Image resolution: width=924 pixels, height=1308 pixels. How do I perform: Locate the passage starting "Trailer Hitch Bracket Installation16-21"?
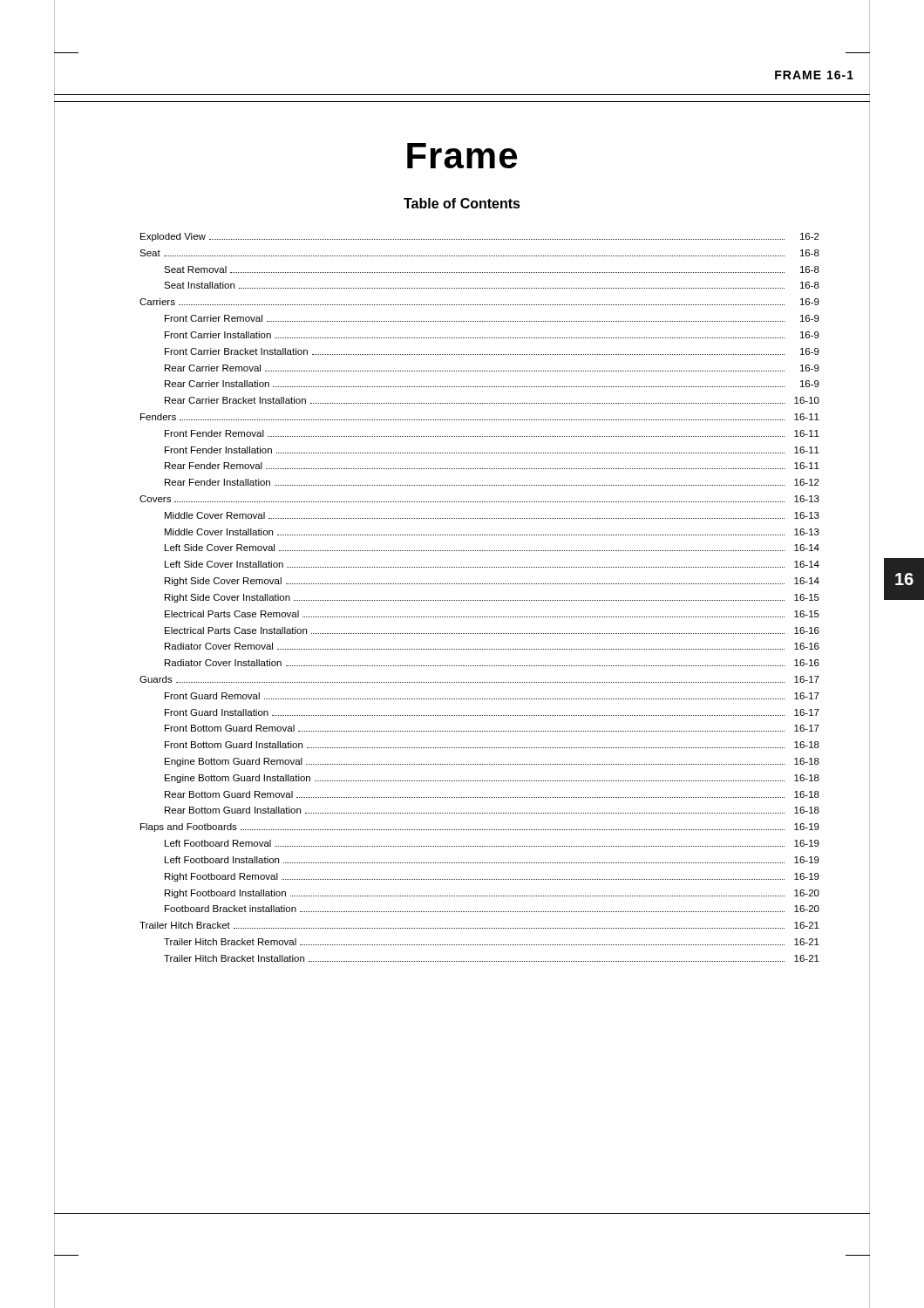pos(492,959)
